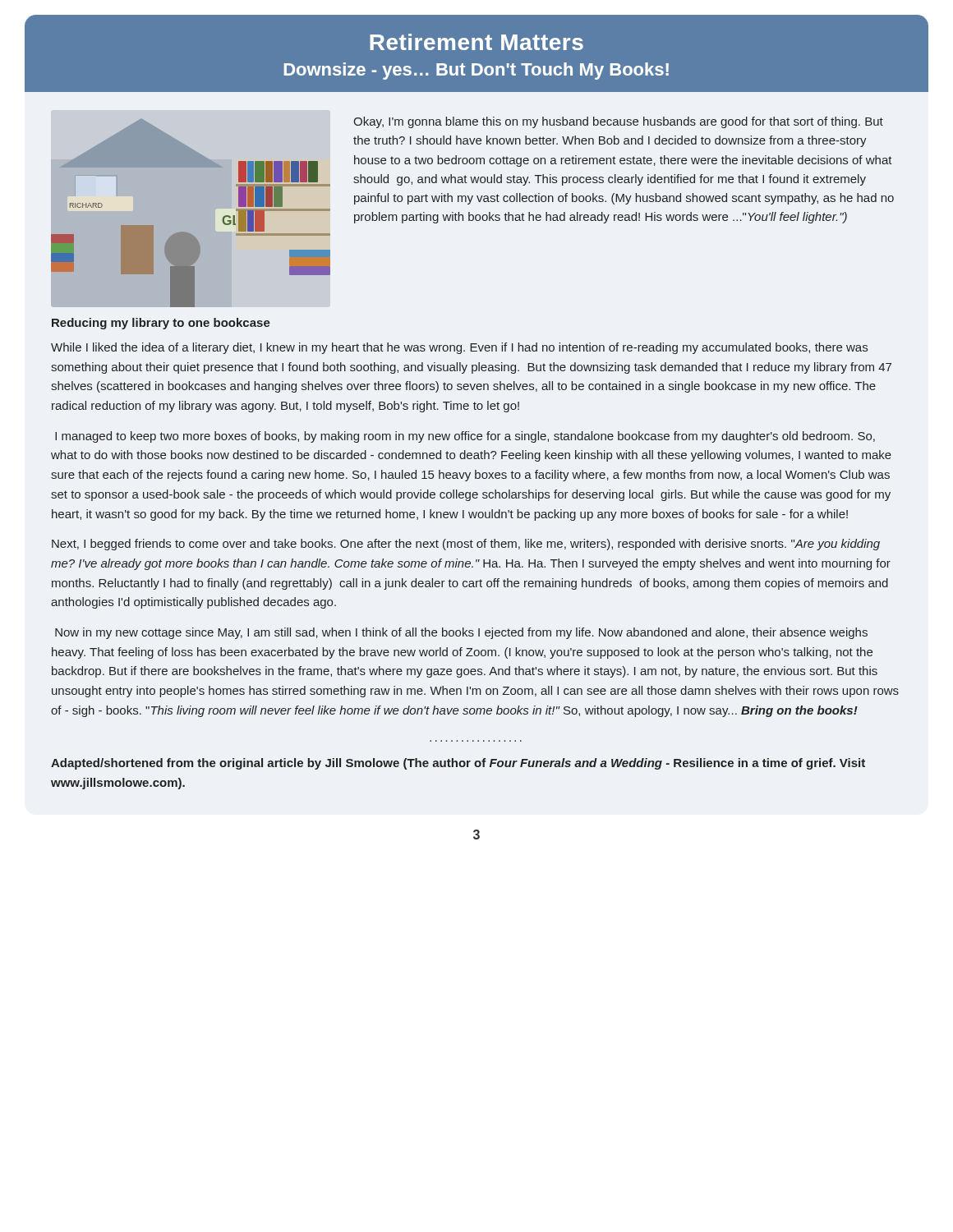Click on the element starting "Reducing my library"
Image resolution: width=953 pixels, height=1232 pixels.
pos(160,322)
